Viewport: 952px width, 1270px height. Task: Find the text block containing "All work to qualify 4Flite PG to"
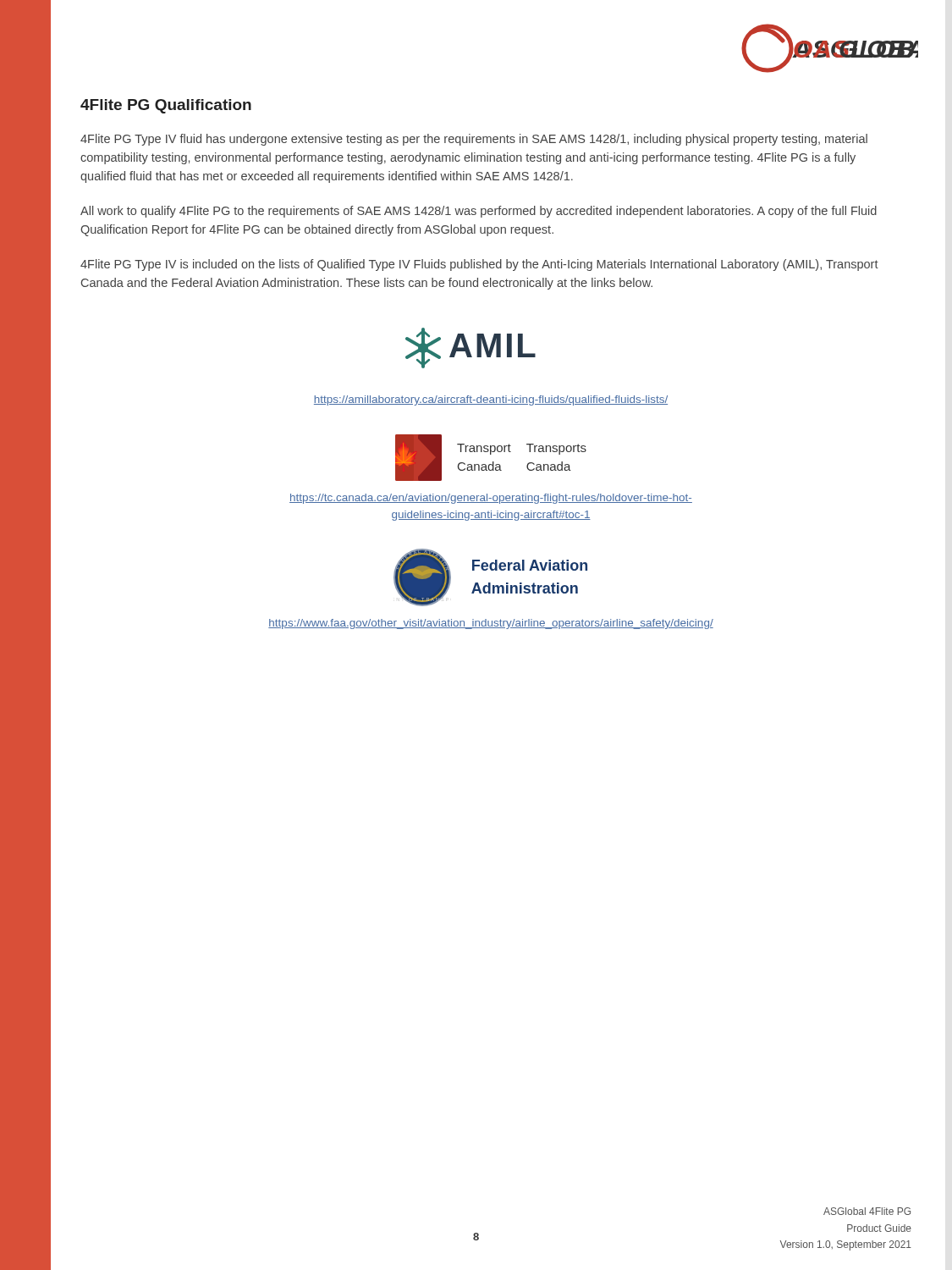479,220
